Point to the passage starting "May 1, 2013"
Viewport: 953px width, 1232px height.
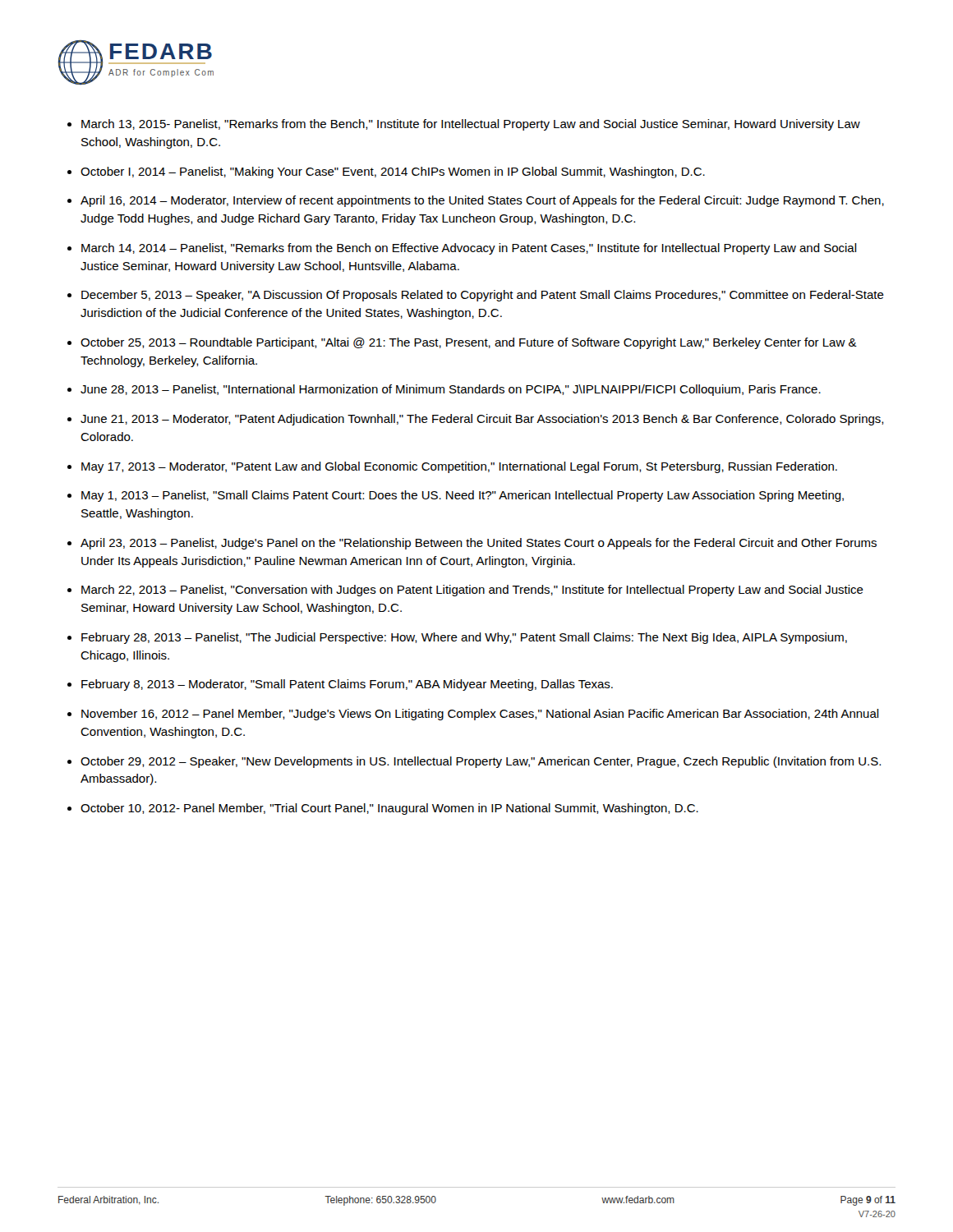coord(463,504)
